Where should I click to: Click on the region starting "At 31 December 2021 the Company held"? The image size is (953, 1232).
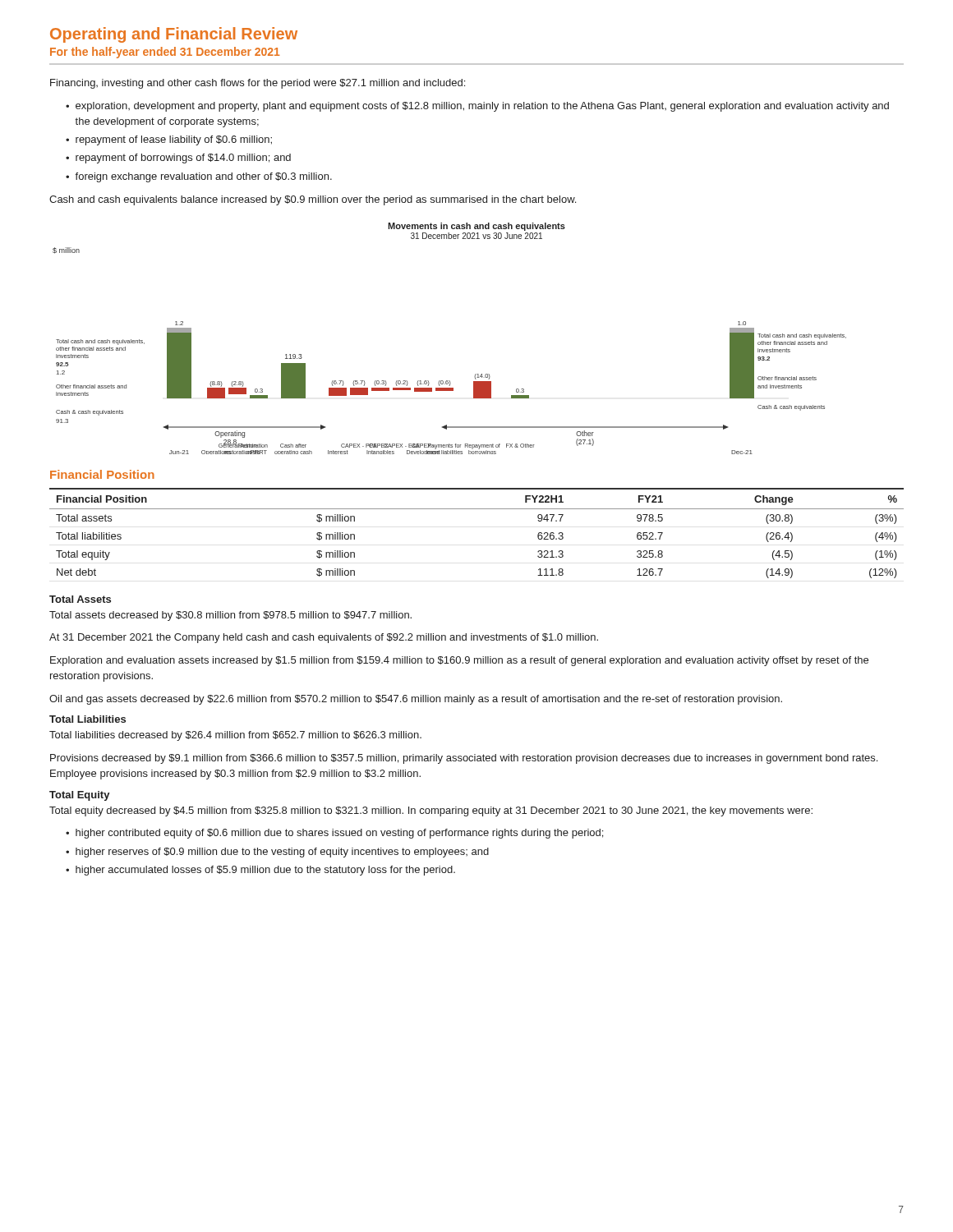tap(324, 637)
